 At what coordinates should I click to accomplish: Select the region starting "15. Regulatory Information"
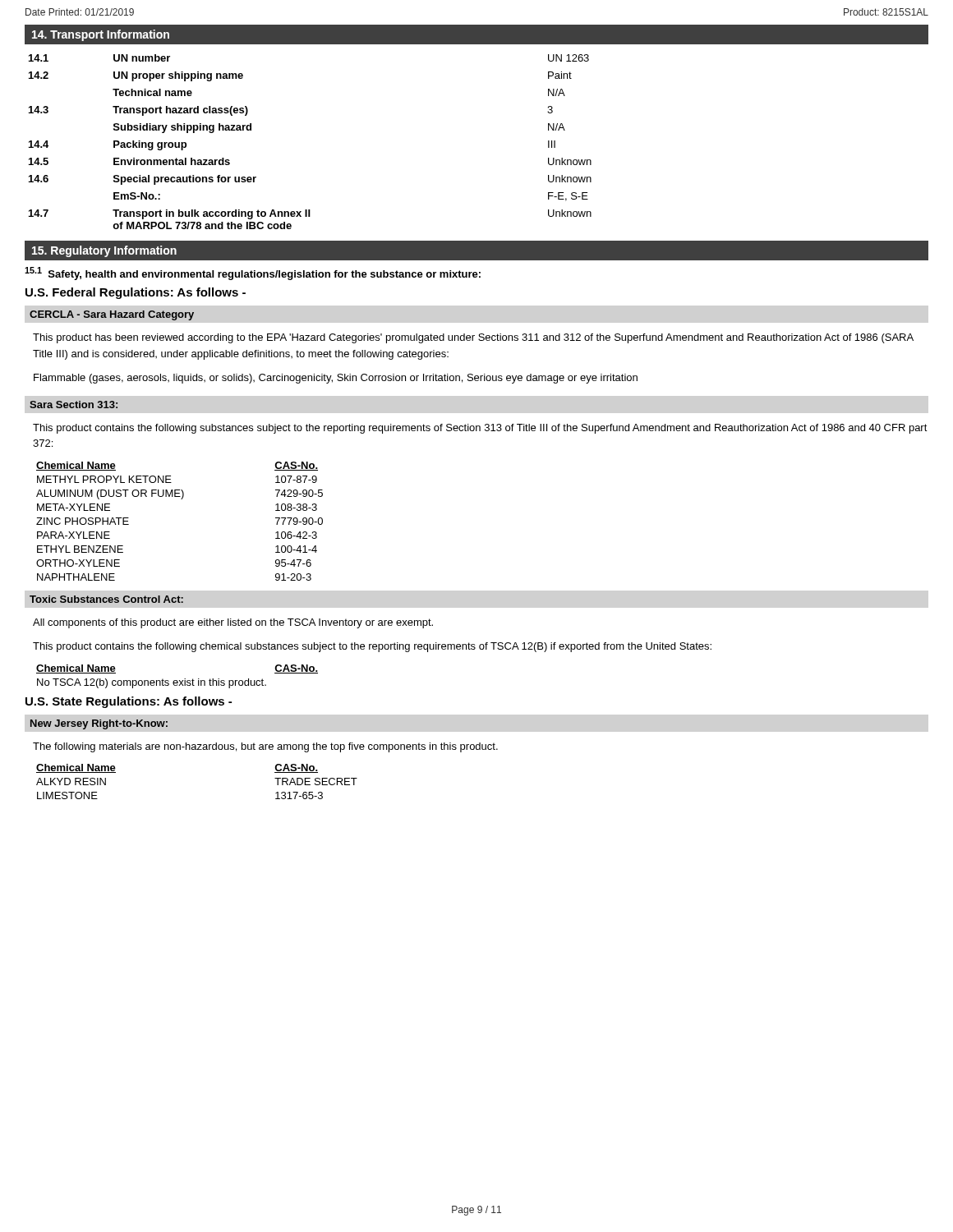click(x=476, y=250)
